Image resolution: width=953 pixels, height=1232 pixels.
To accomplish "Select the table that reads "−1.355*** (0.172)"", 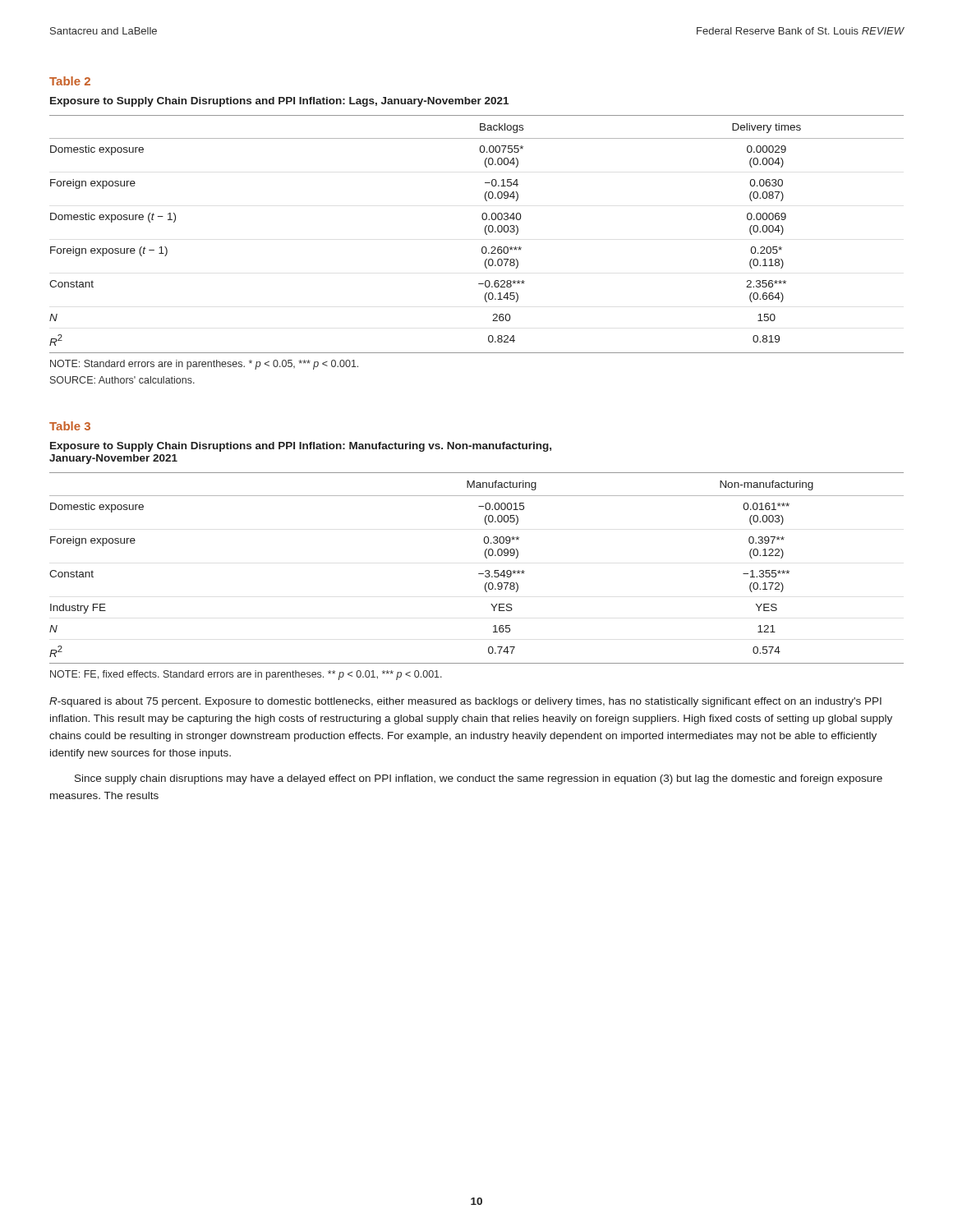I will [x=476, y=568].
